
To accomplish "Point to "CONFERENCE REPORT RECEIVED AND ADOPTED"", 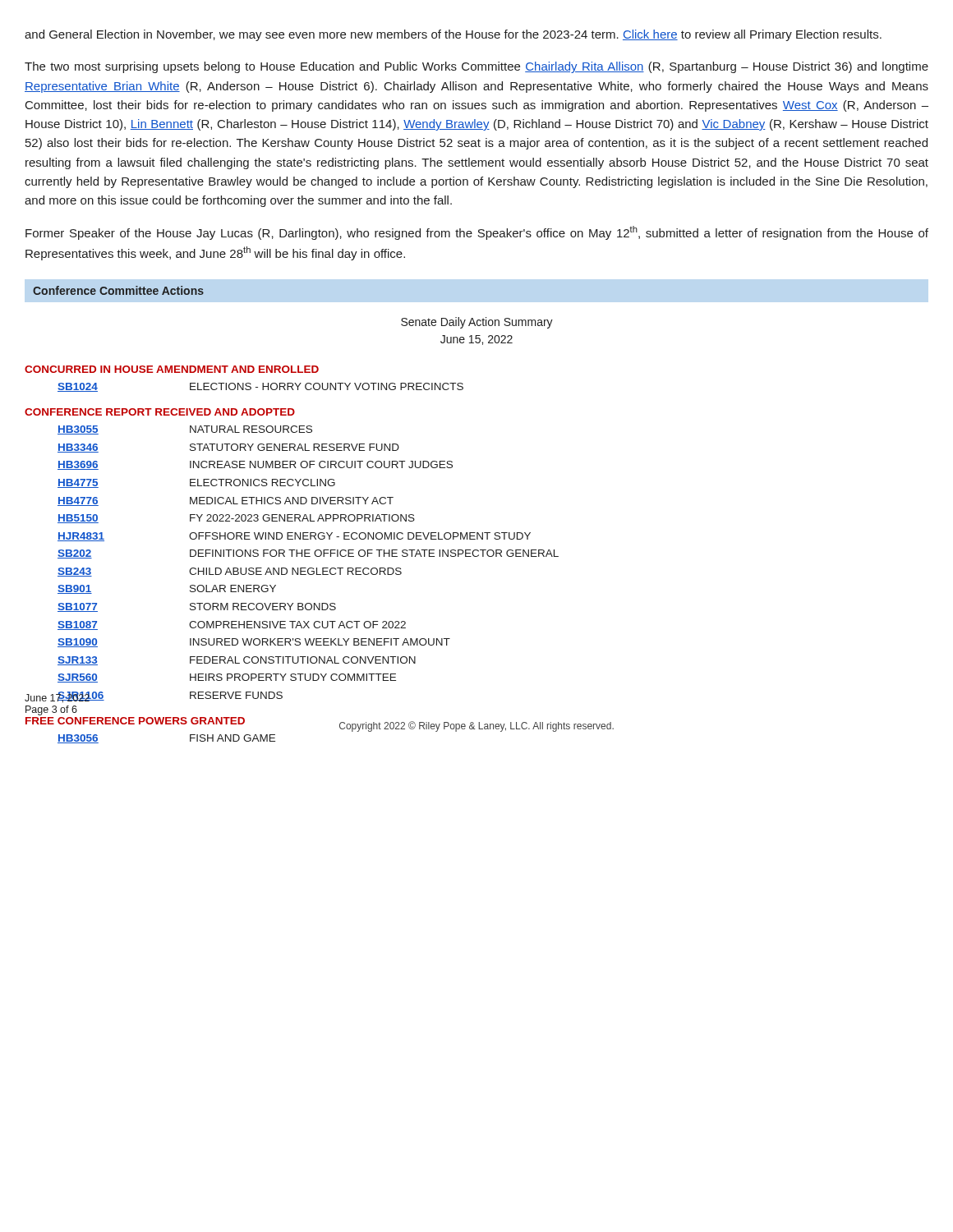I will click(x=160, y=412).
